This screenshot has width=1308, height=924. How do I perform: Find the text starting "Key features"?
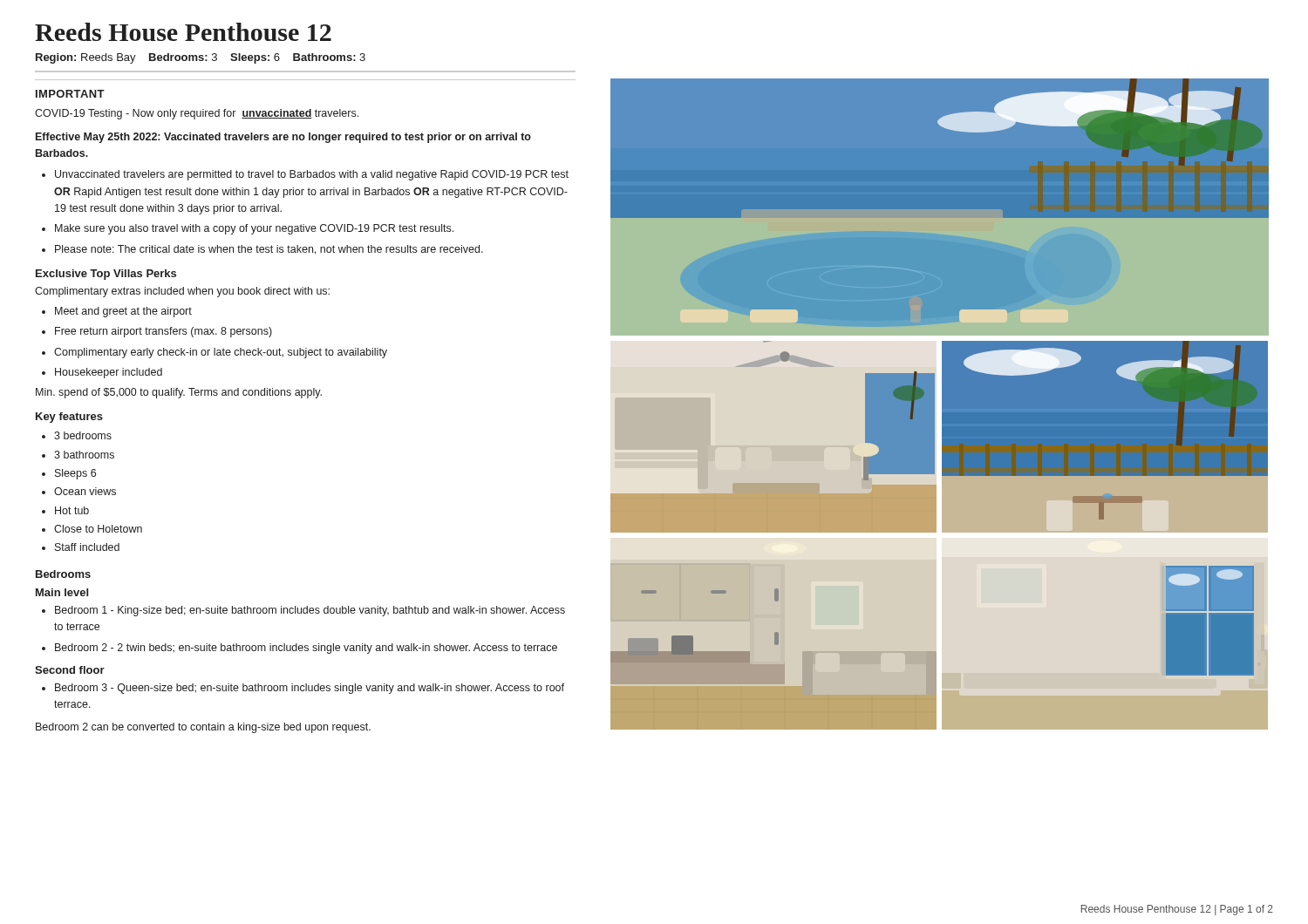[x=69, y=416]
